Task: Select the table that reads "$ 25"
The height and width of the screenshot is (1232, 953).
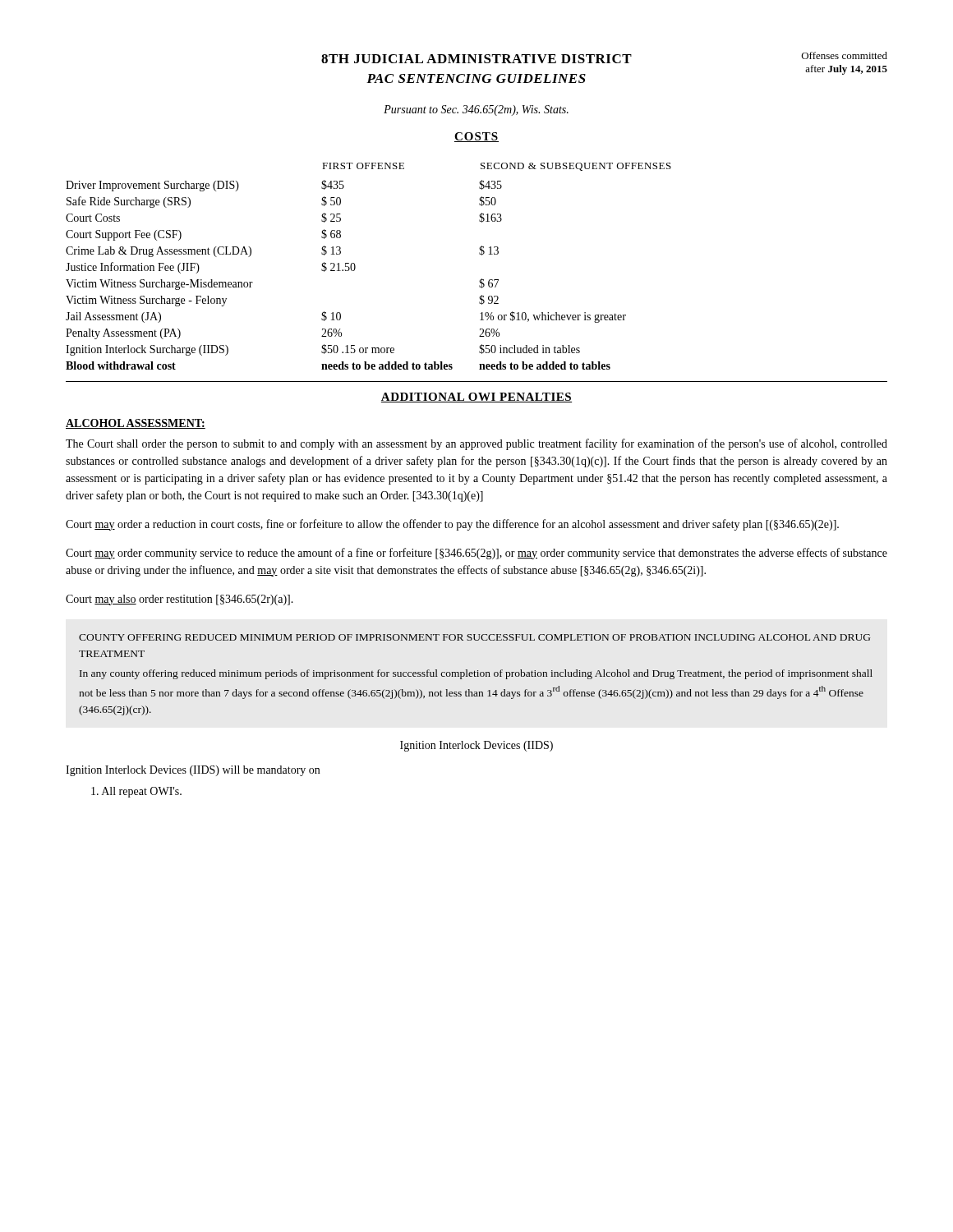Action: click(476, 266)
